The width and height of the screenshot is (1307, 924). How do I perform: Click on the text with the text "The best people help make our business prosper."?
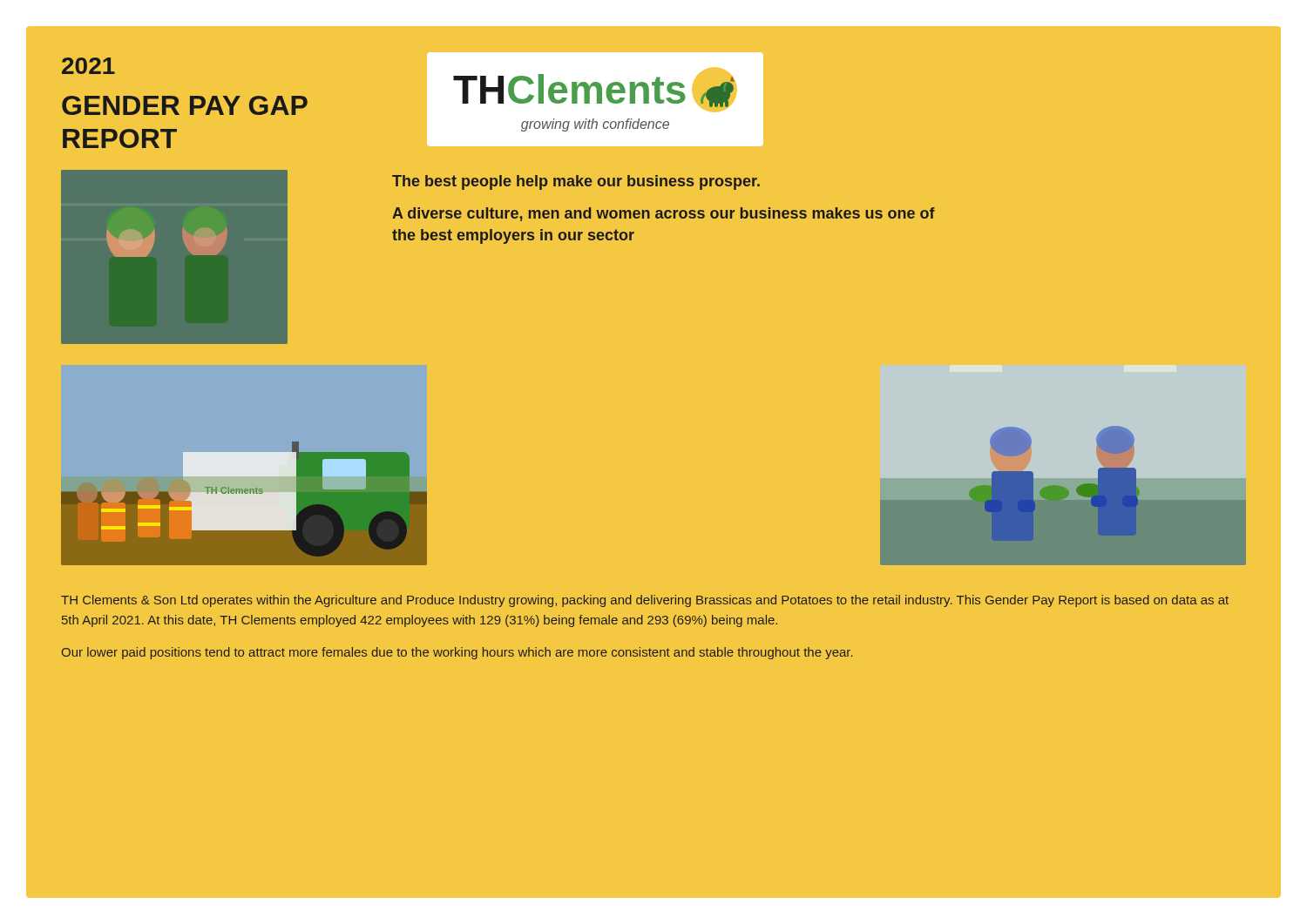[576, 181]
